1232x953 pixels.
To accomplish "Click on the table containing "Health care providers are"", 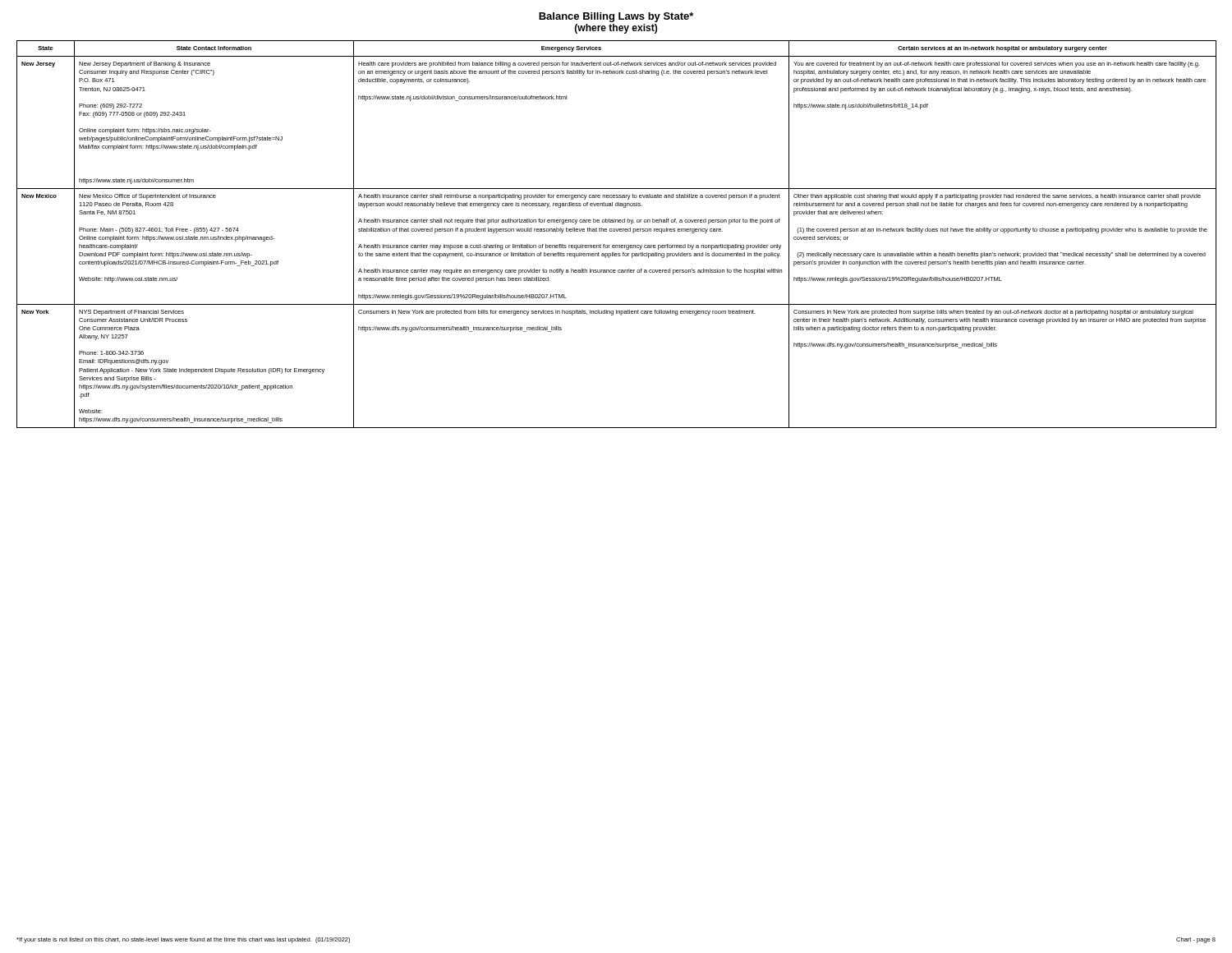I will [x=616, y=234].
